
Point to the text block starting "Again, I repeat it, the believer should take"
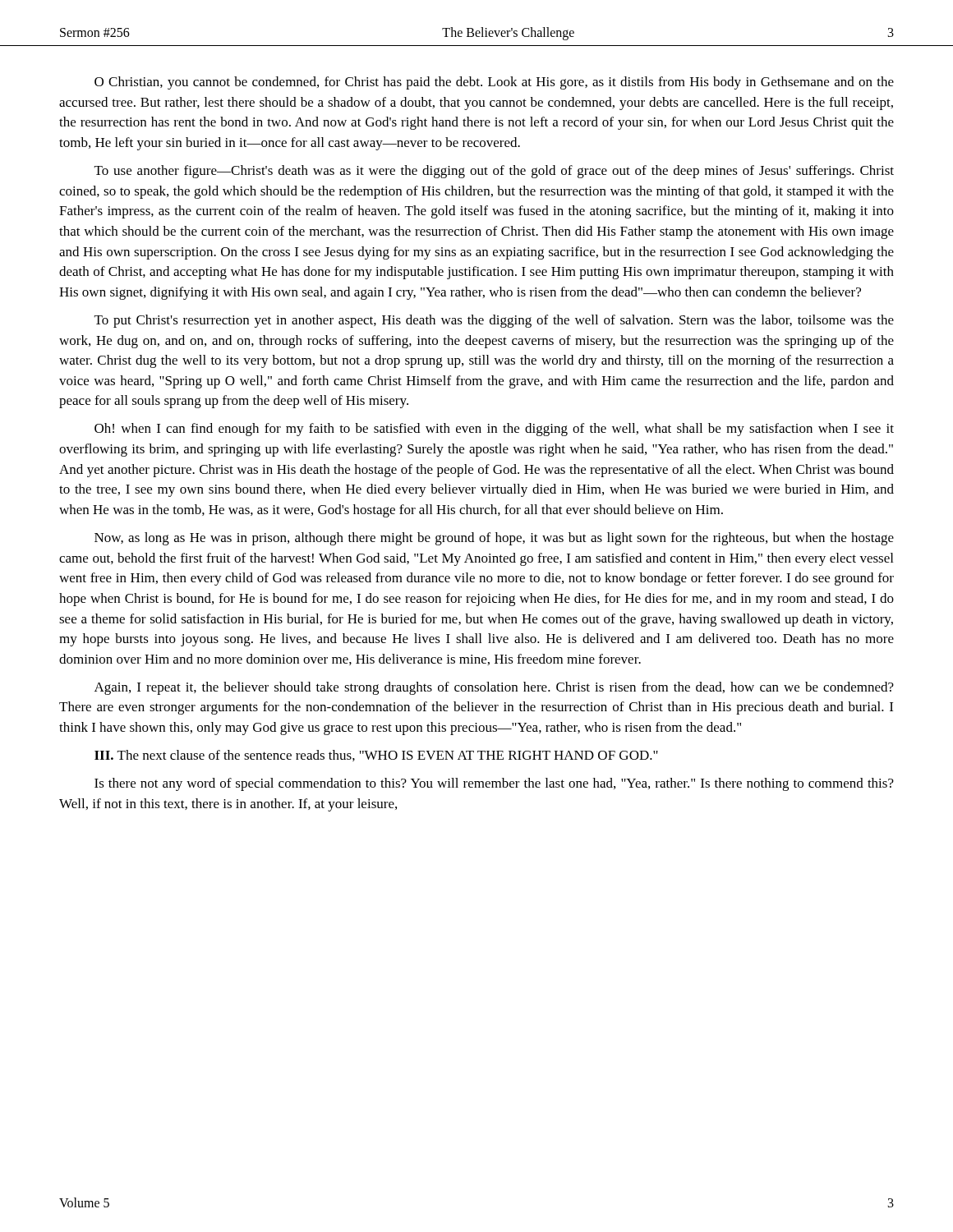[x=476, y=707]
